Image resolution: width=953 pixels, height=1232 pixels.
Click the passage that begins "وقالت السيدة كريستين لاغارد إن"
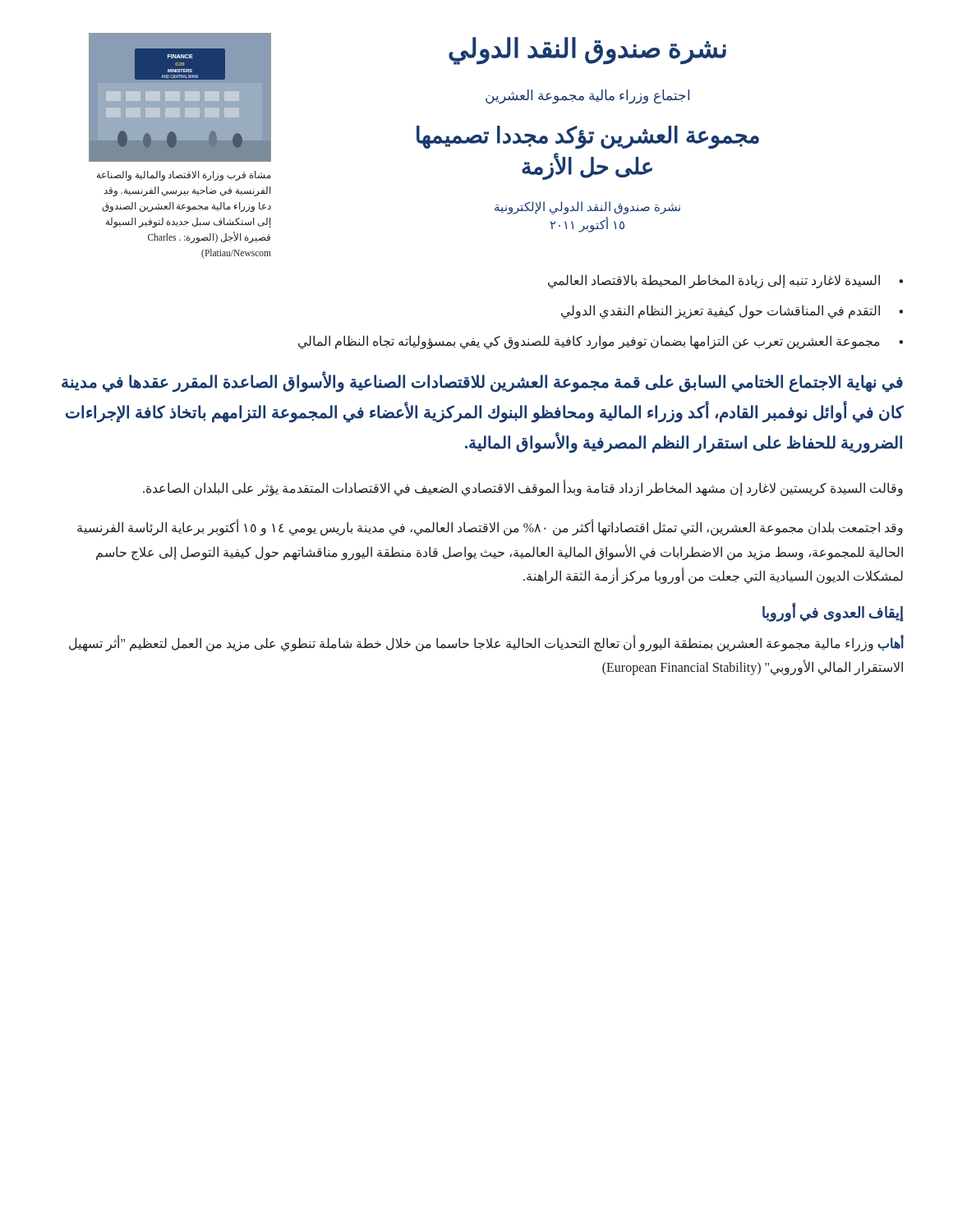click(x=523, y=489)
